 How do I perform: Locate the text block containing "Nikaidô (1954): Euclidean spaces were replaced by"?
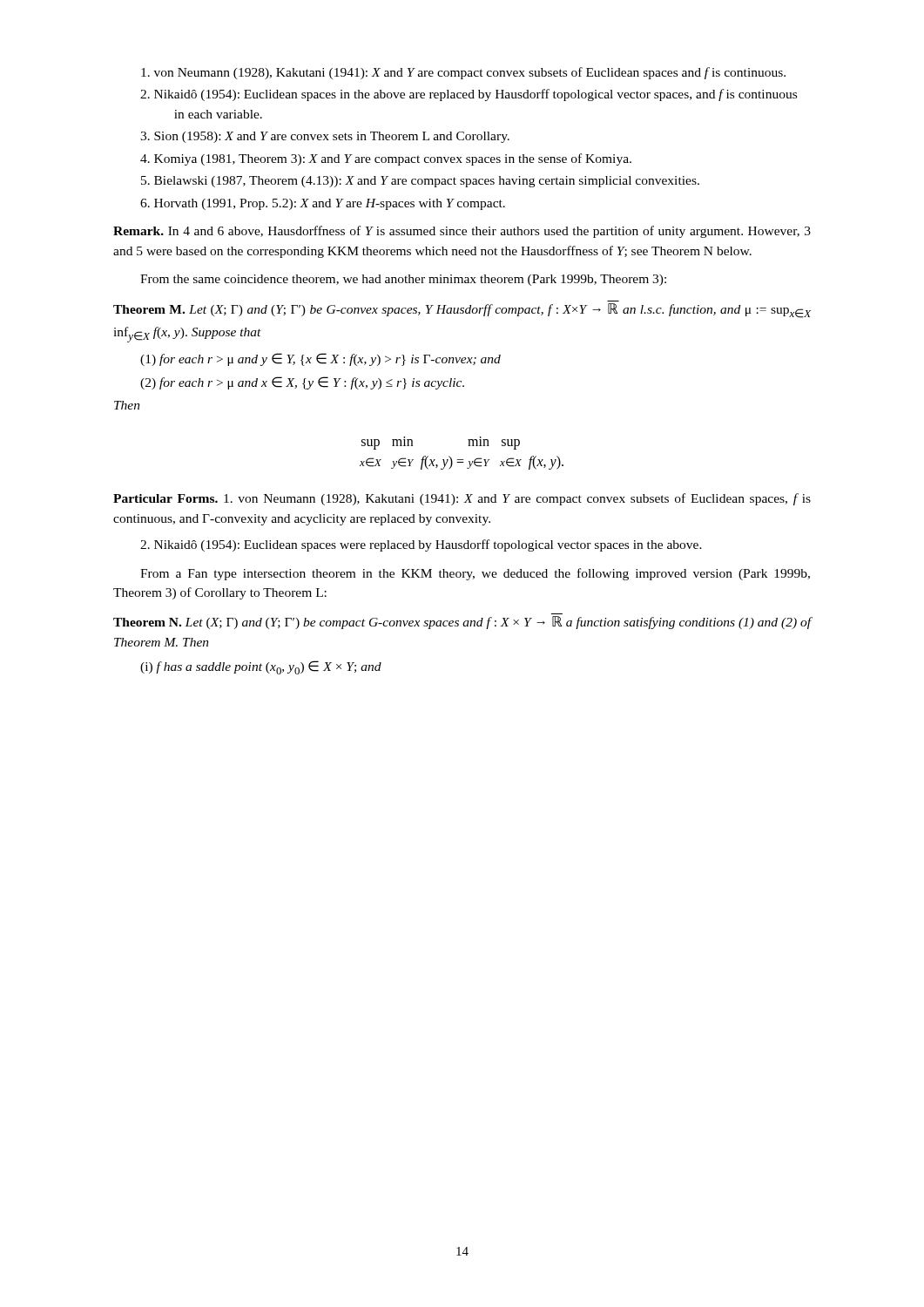421,544
